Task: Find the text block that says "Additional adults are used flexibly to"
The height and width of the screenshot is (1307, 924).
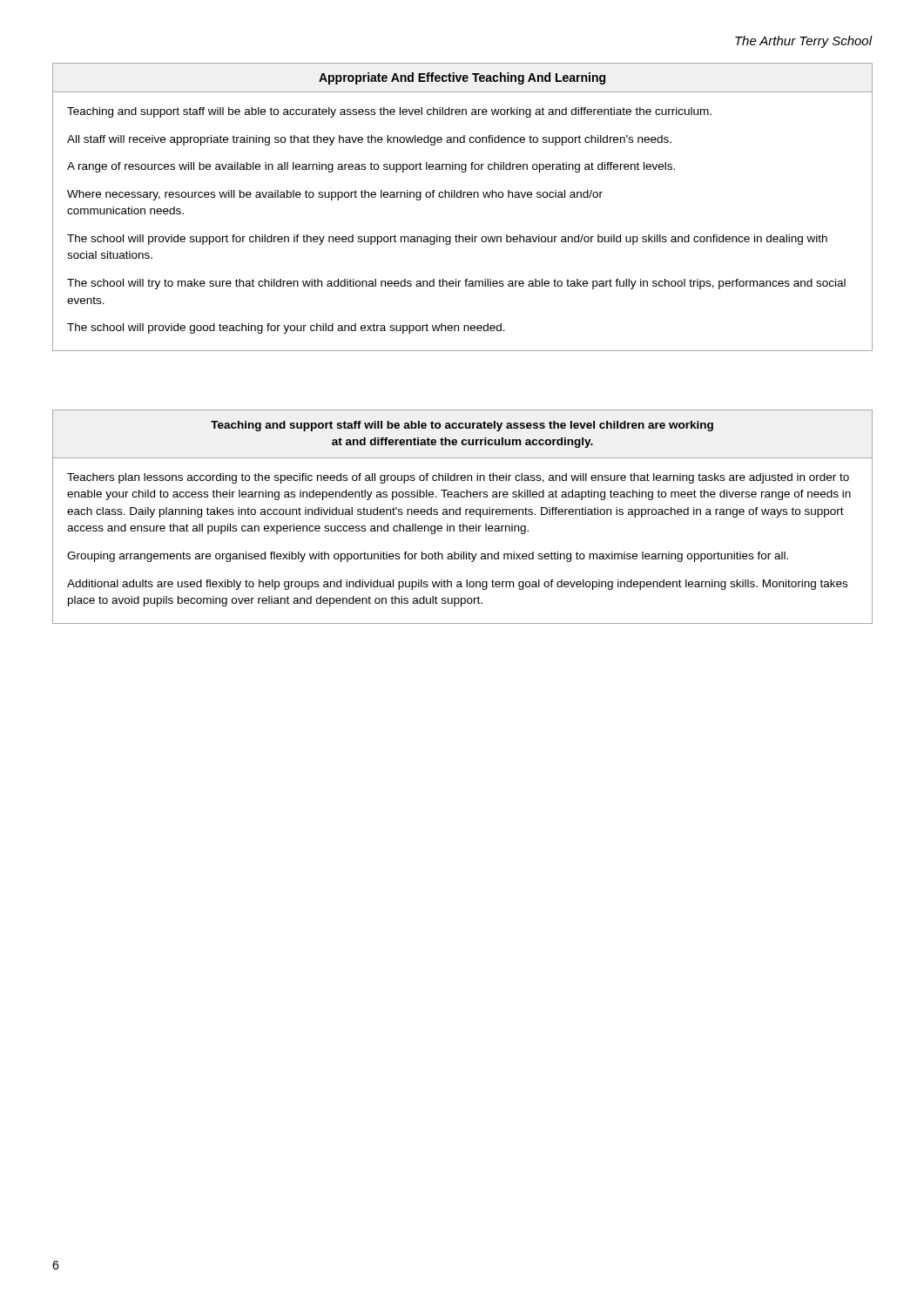Action: [458, 592]
